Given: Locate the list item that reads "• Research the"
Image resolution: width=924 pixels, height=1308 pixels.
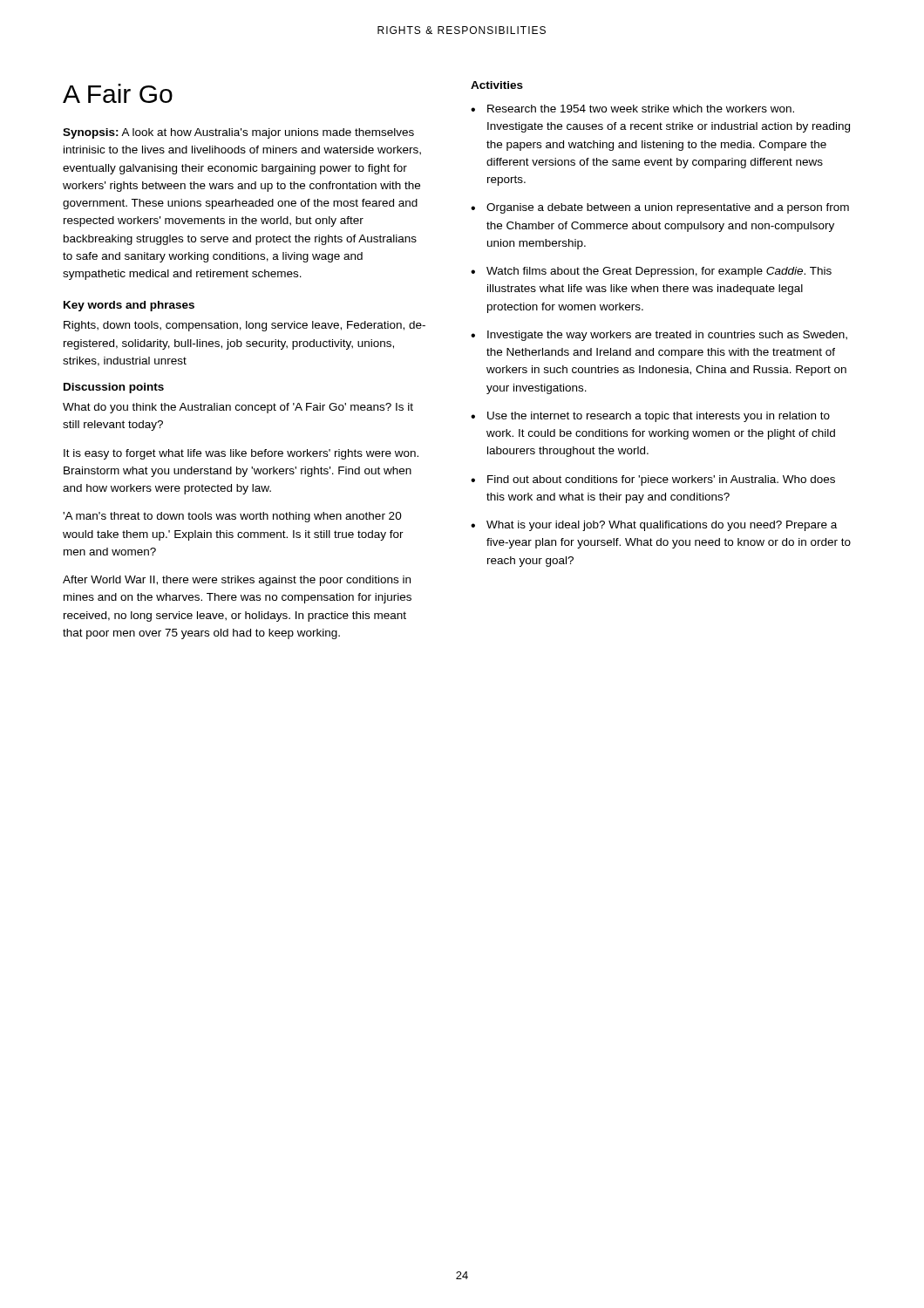Looking at the screenshot, I should click(x=662, y=144).
